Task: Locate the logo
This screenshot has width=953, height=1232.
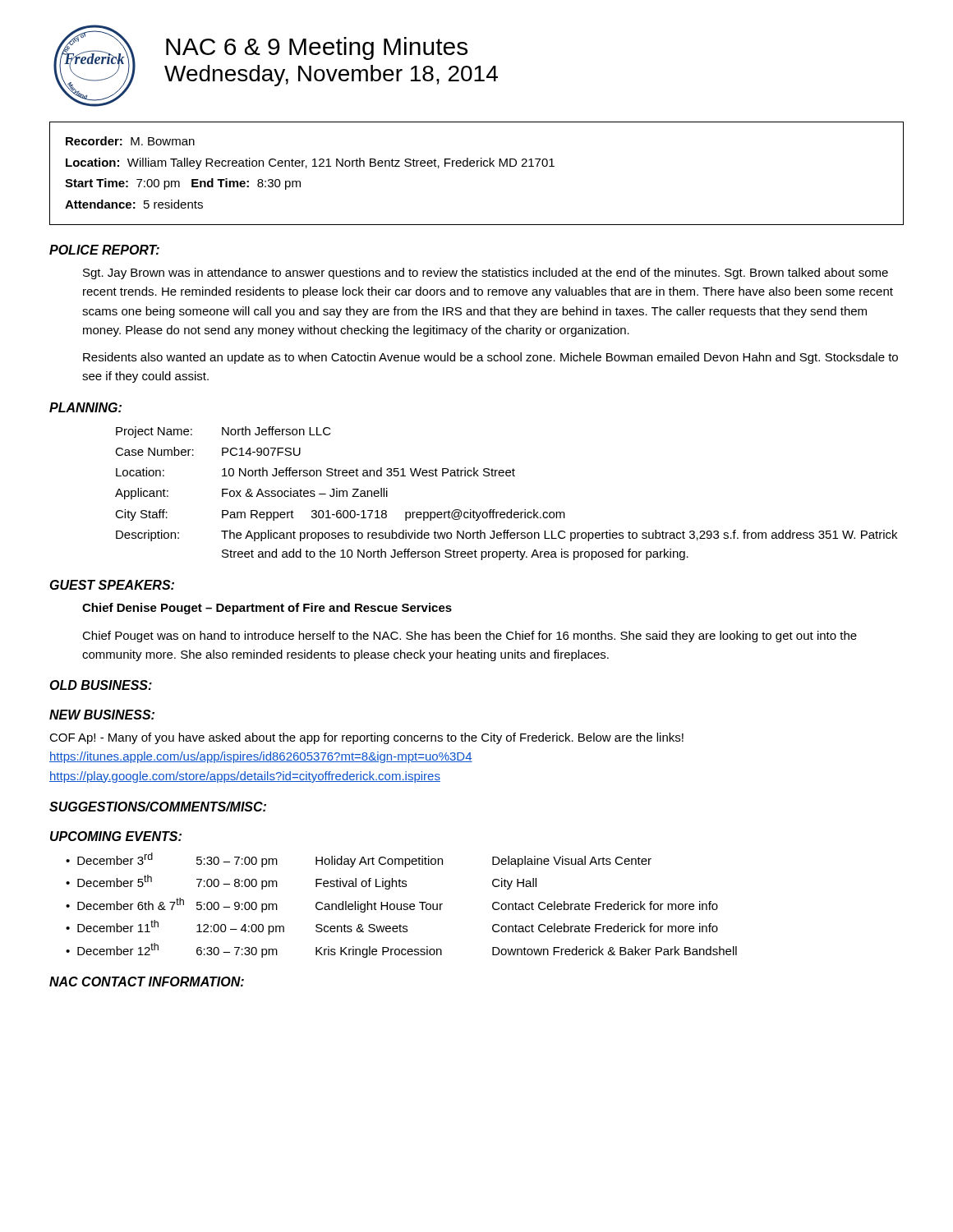Action: tap(94, 66)
